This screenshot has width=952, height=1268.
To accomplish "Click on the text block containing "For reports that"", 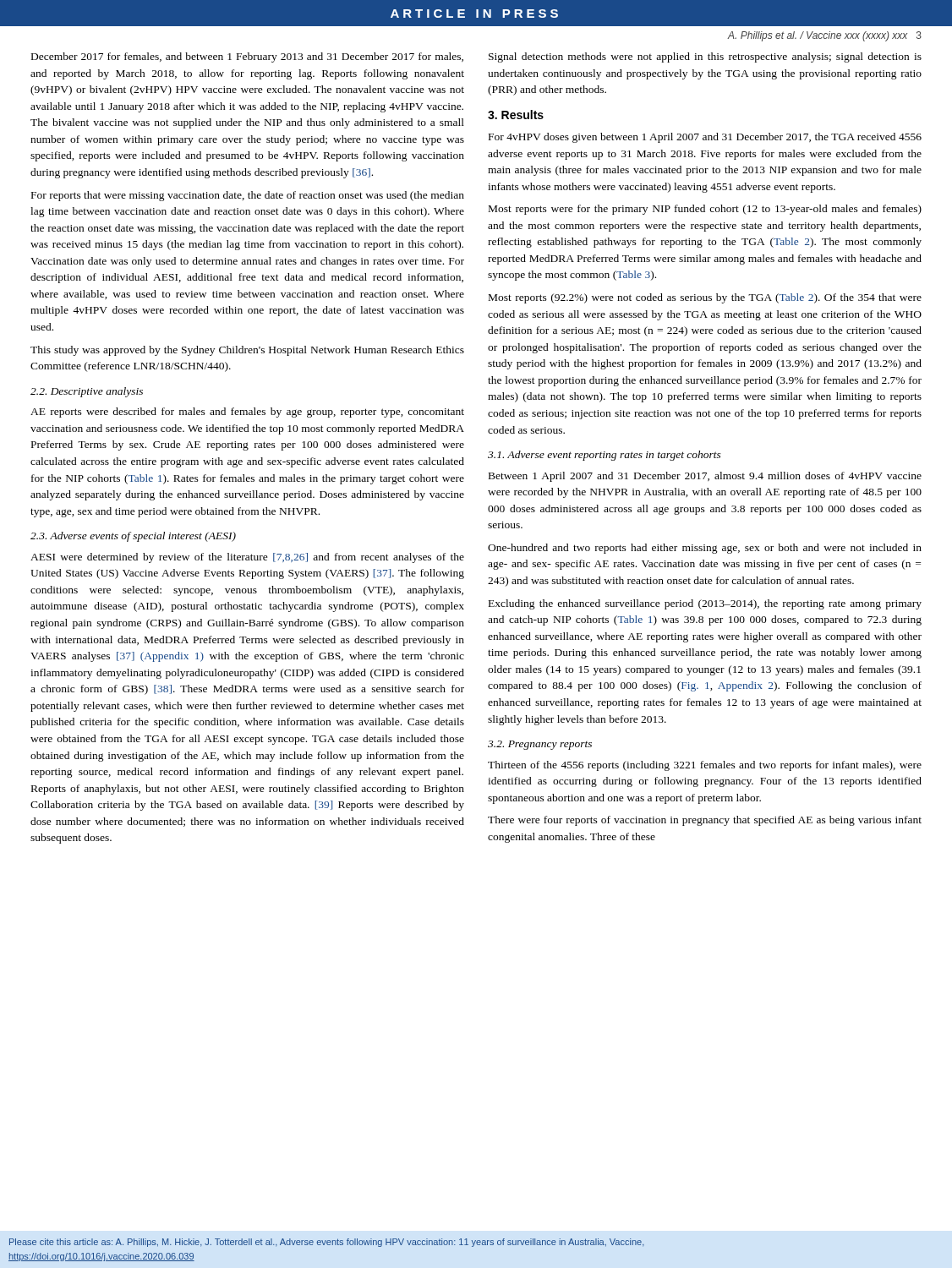I will [247, 261].
